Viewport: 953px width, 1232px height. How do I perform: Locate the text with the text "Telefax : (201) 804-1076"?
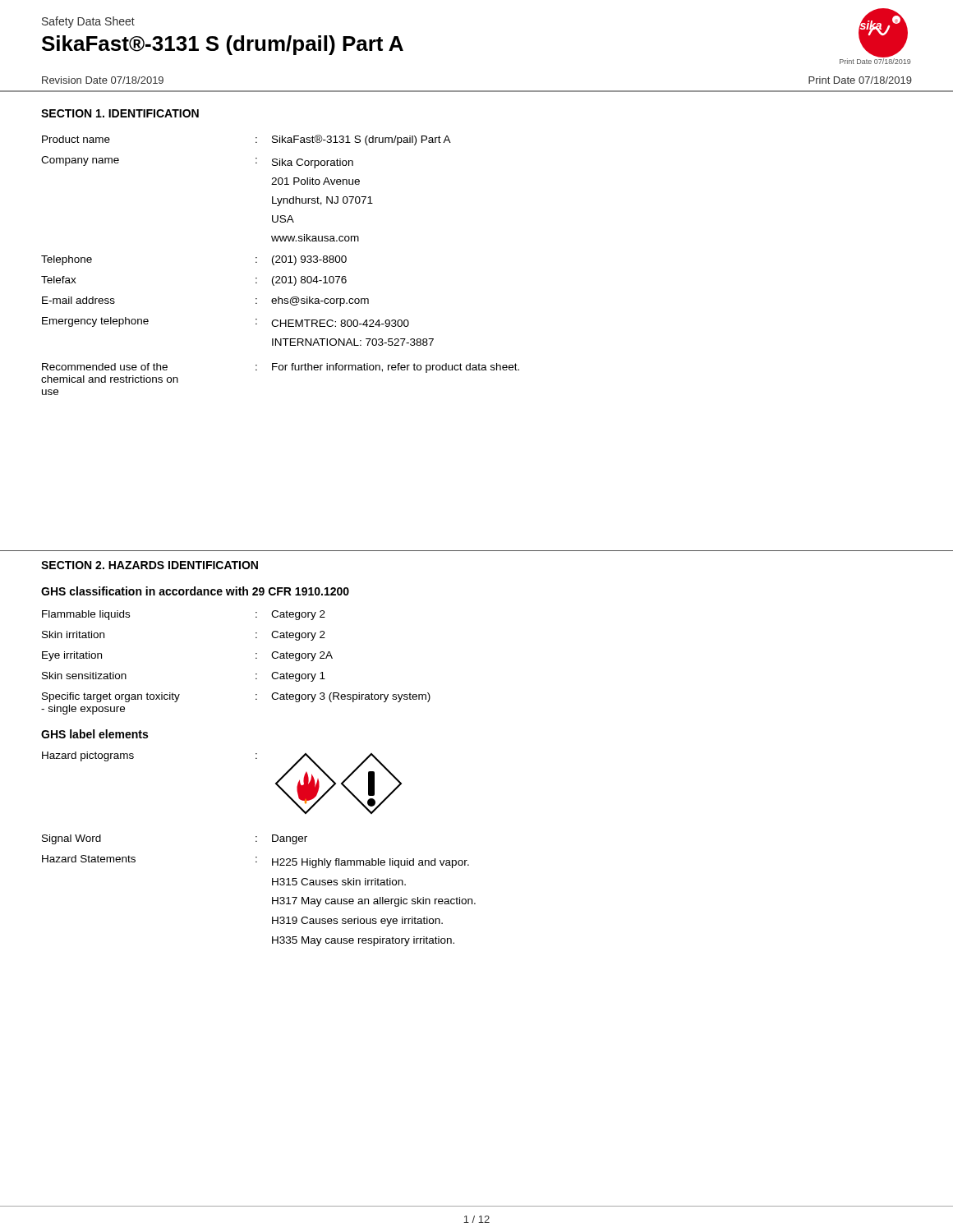[58, 280]
